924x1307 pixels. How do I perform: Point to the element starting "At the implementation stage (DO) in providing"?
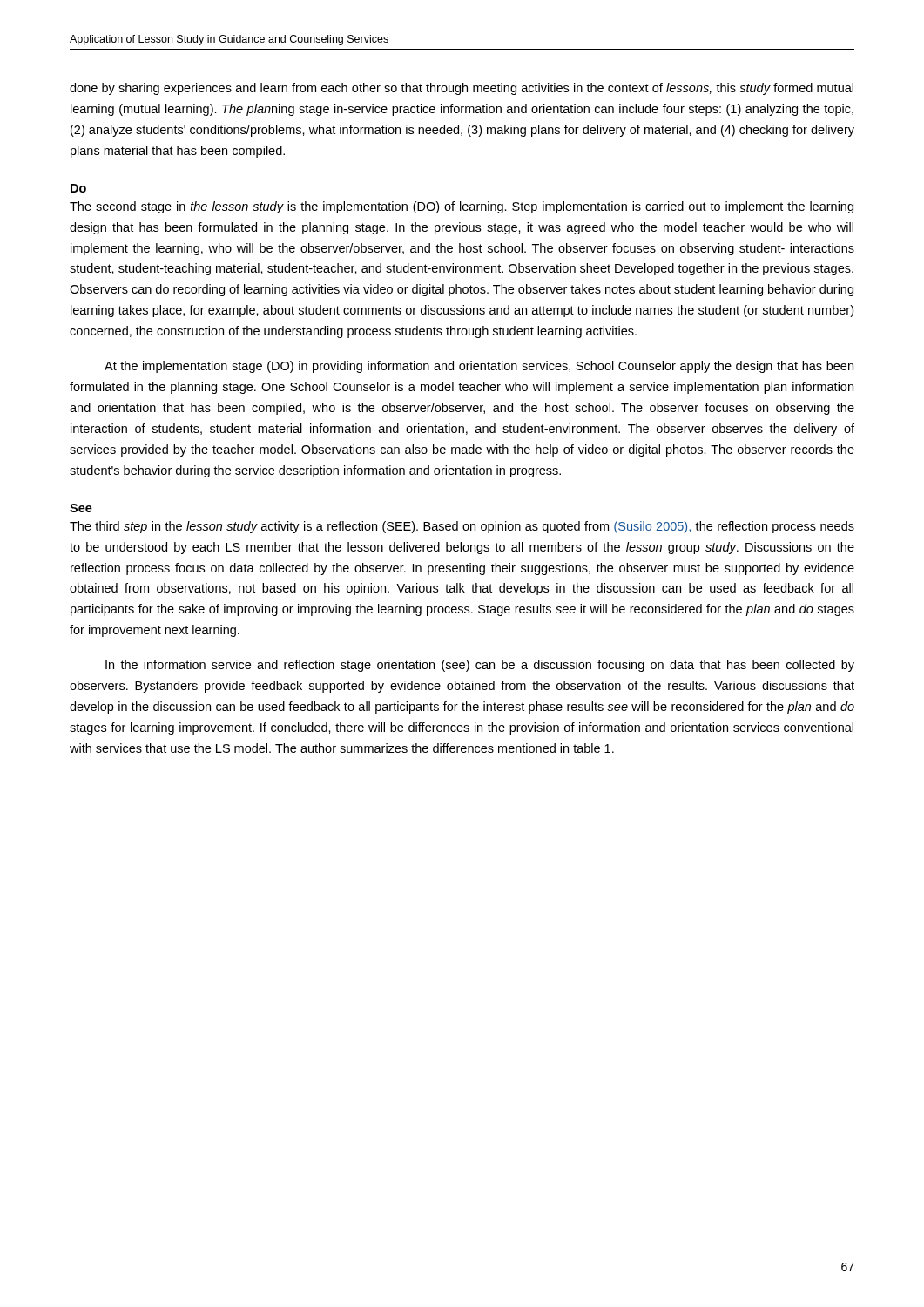[462, 418]
